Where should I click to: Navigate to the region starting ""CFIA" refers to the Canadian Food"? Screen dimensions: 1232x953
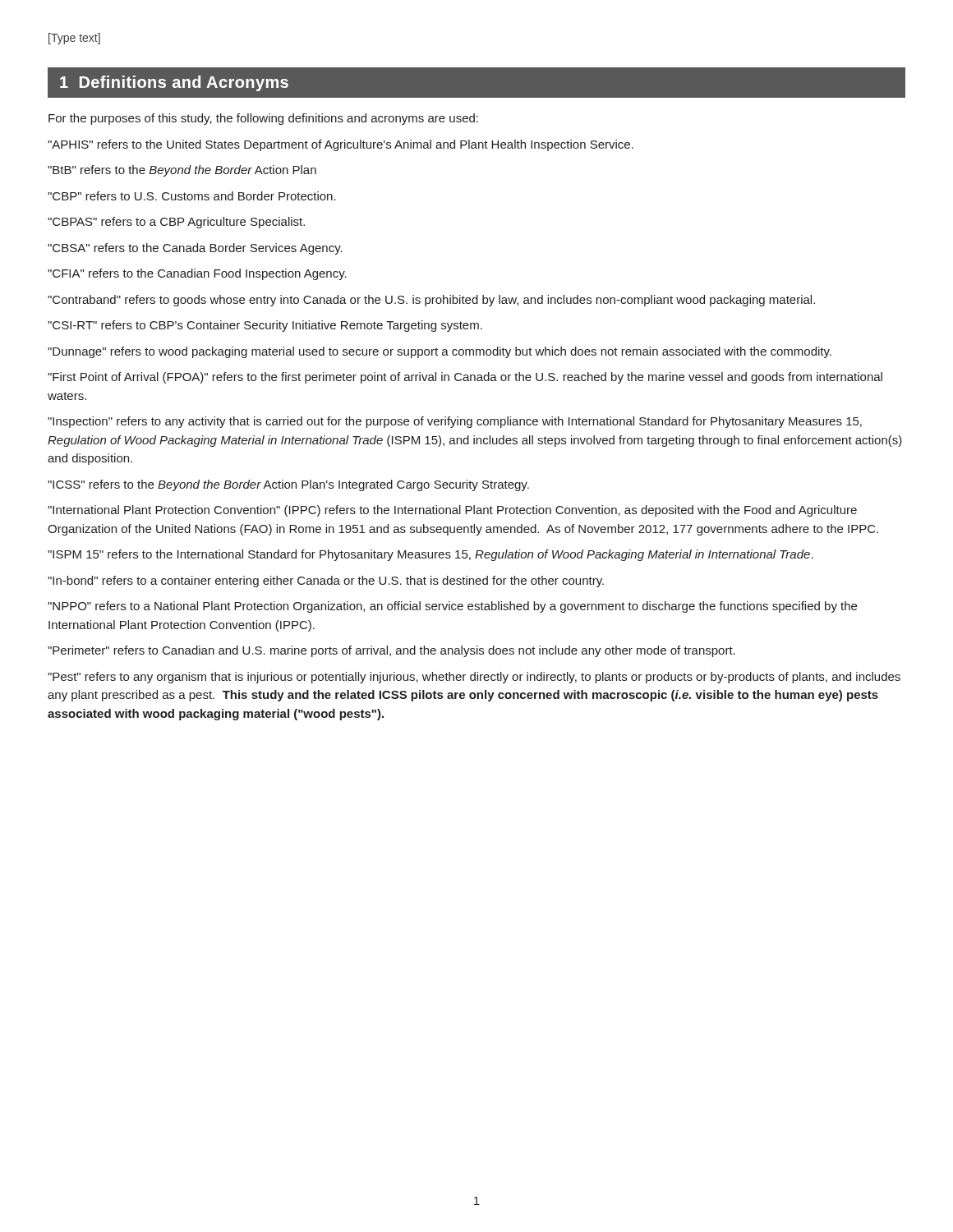click(x=197, y=273)
